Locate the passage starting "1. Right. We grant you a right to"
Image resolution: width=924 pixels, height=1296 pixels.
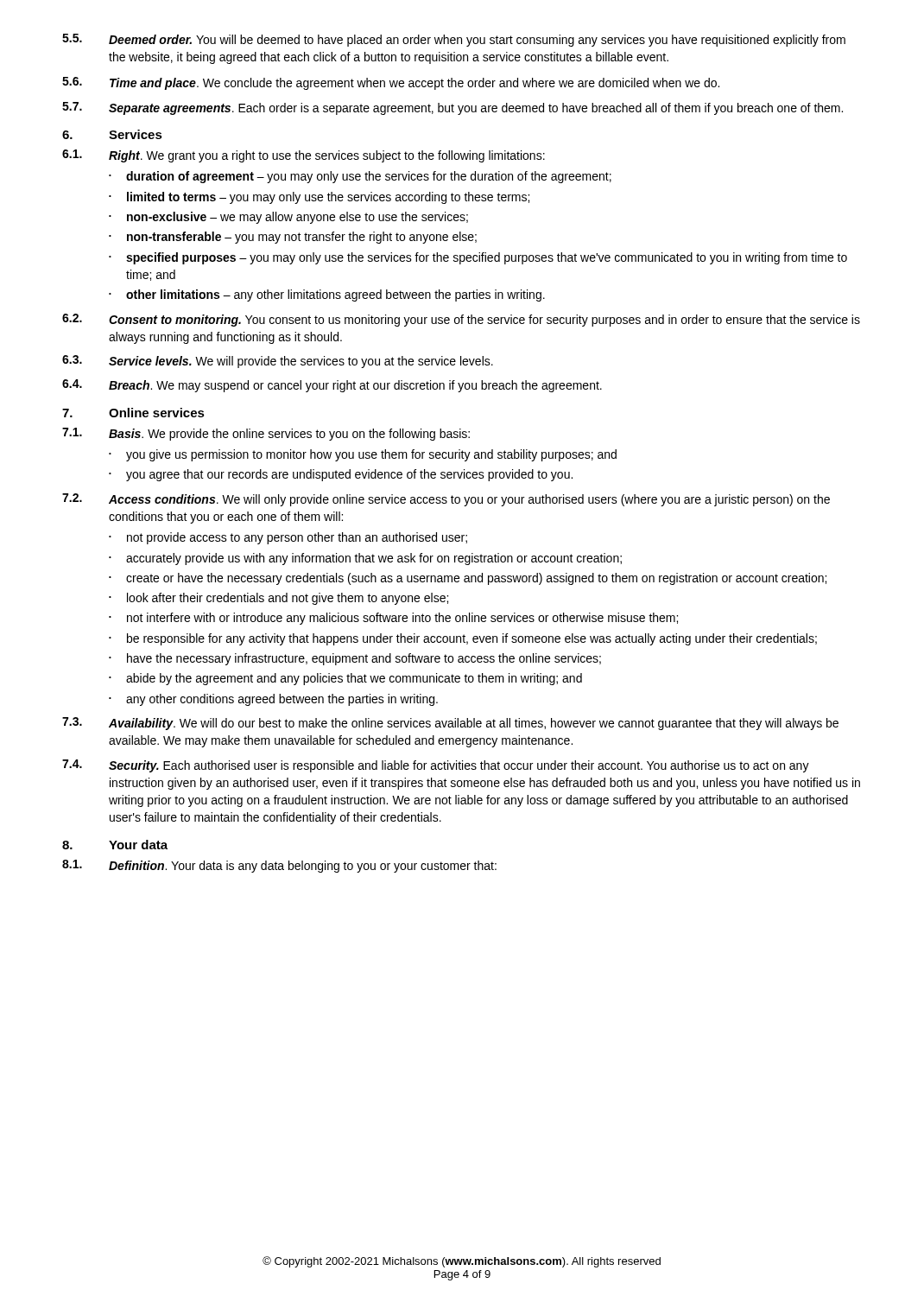click(462, 156)
